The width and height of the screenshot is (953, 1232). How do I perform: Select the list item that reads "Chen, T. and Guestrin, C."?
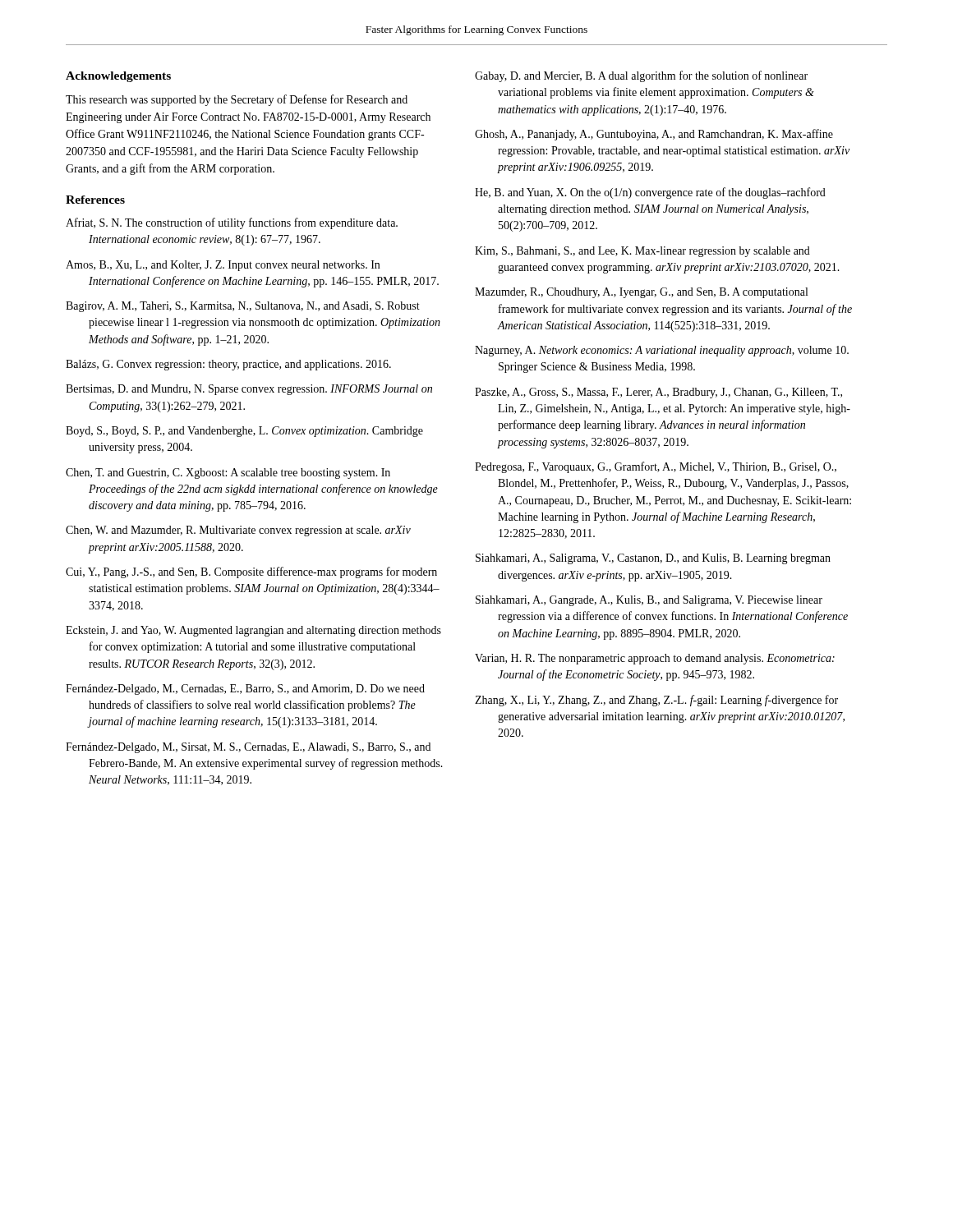tap(252, 489)
